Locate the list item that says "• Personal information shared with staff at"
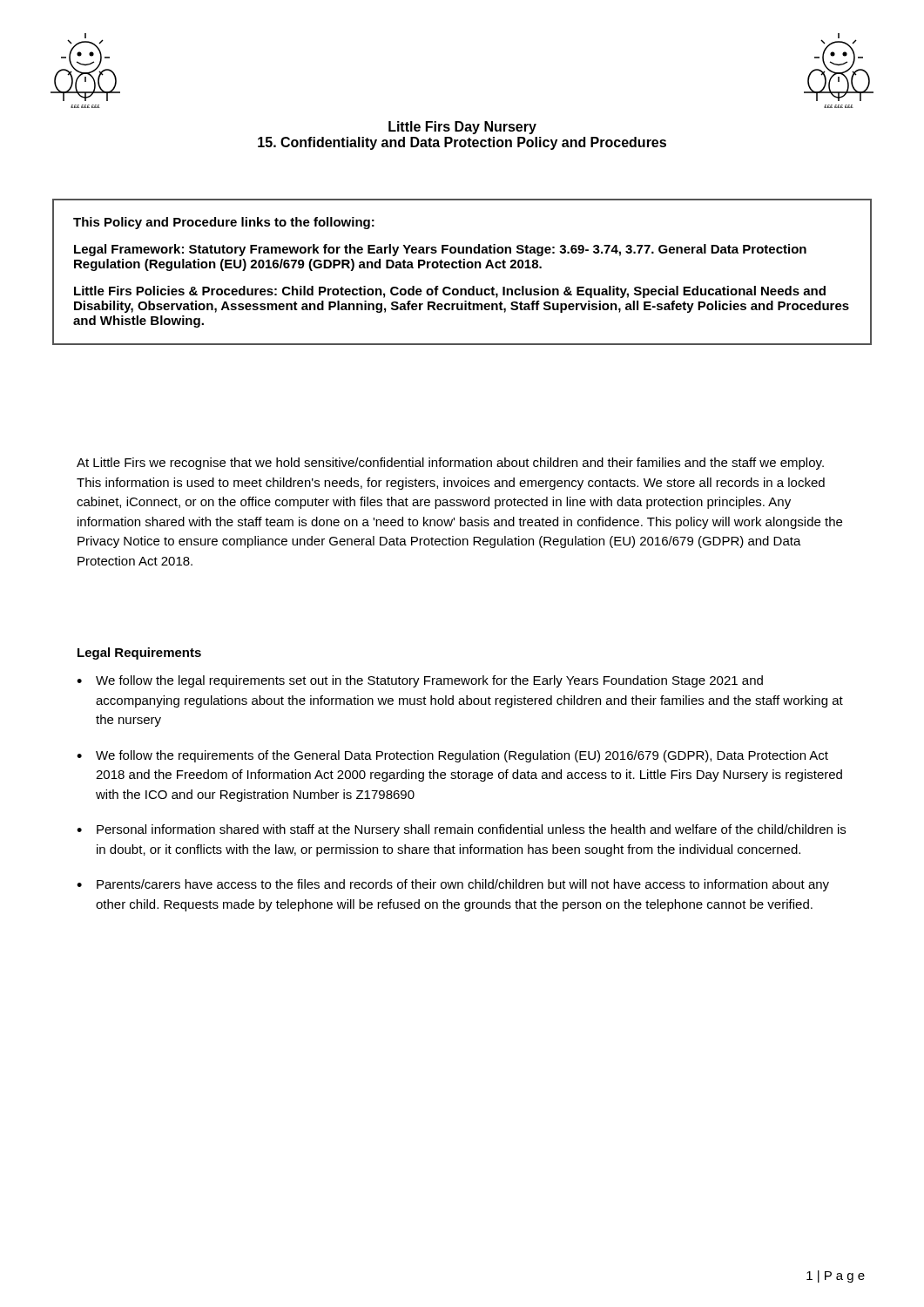The image size is (924, 1307). [x=462, y=839]
